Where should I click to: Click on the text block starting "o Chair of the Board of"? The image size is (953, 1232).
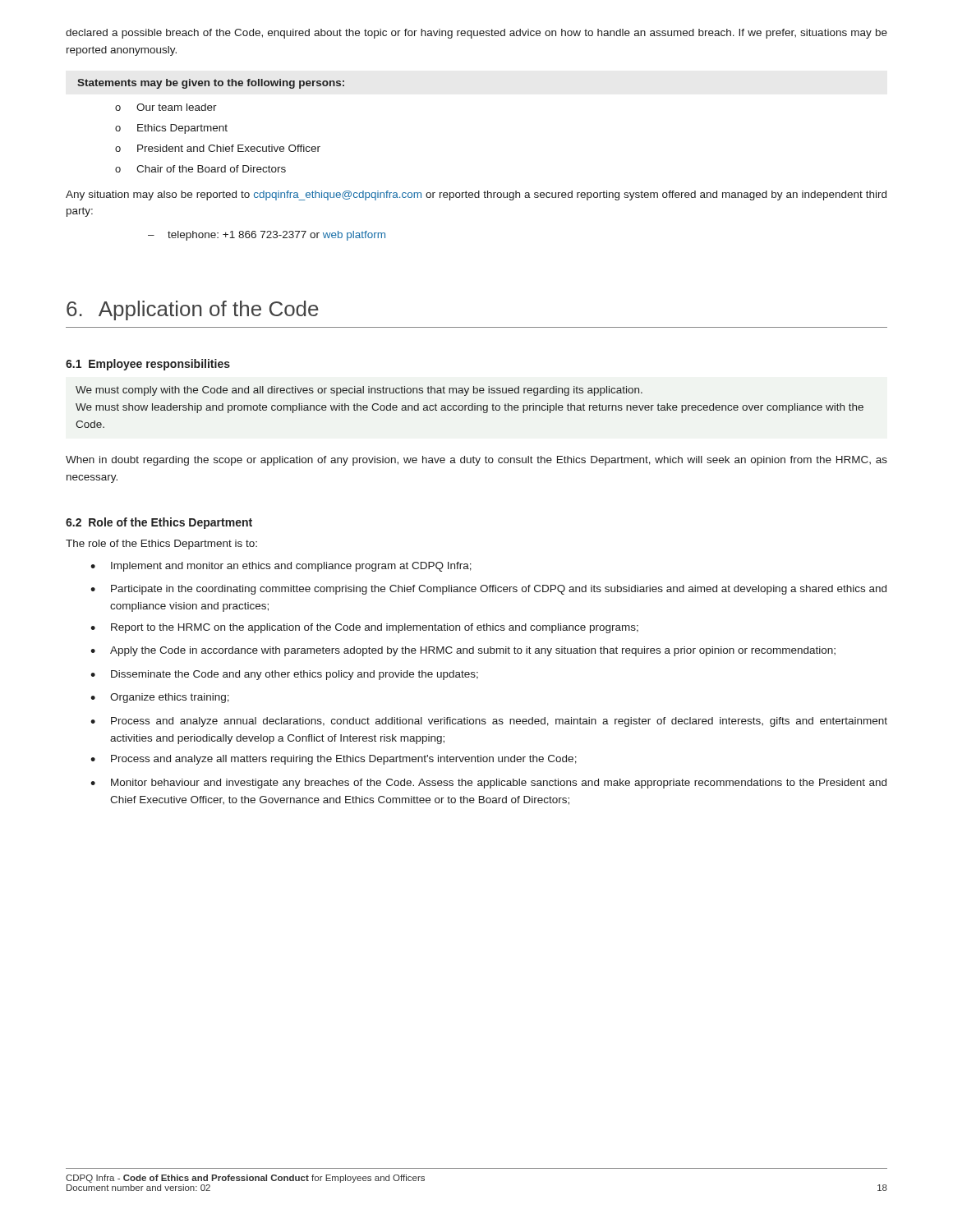[x=201, y=169]
